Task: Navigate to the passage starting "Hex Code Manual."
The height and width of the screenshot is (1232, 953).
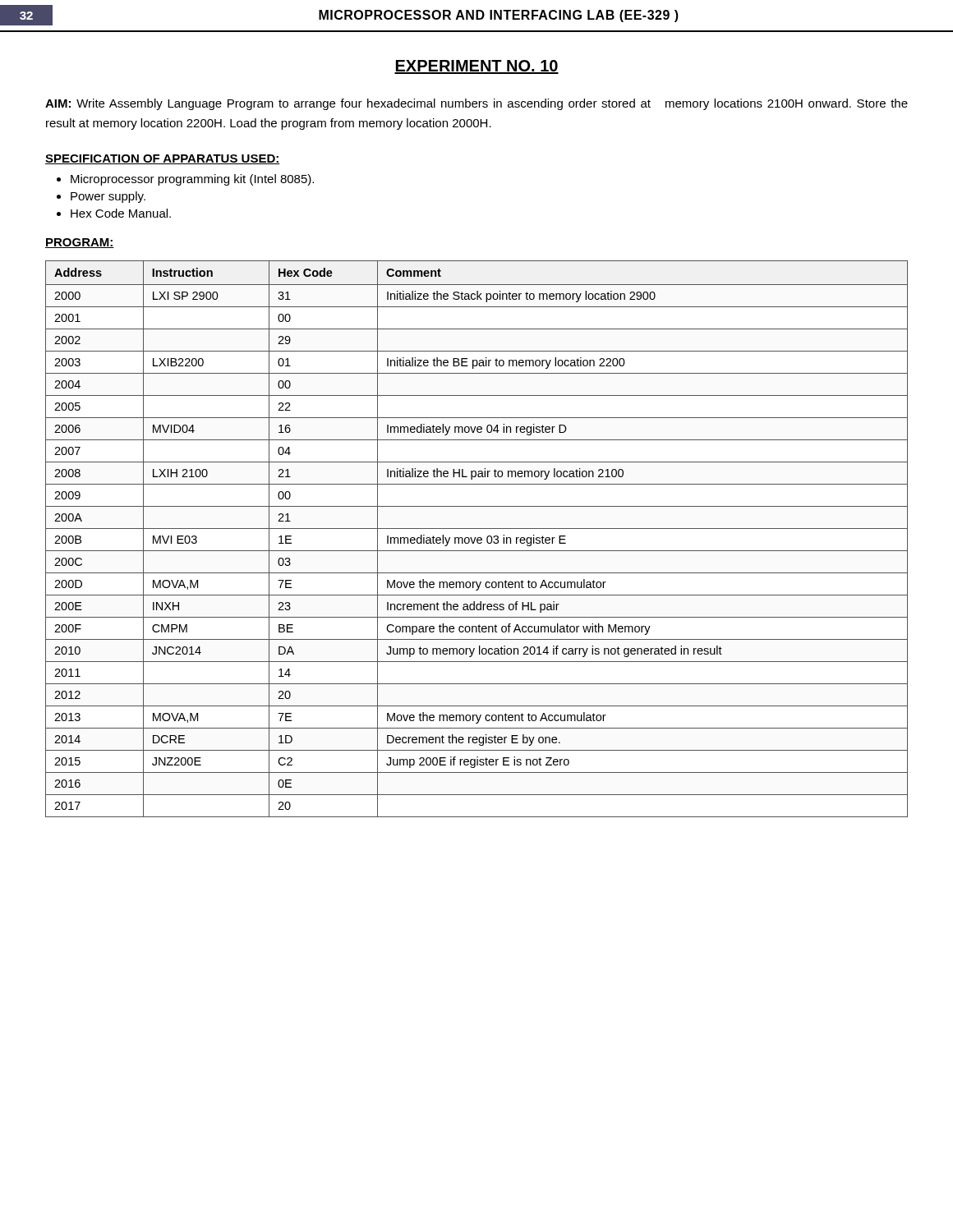Action: tap(121, 213)
